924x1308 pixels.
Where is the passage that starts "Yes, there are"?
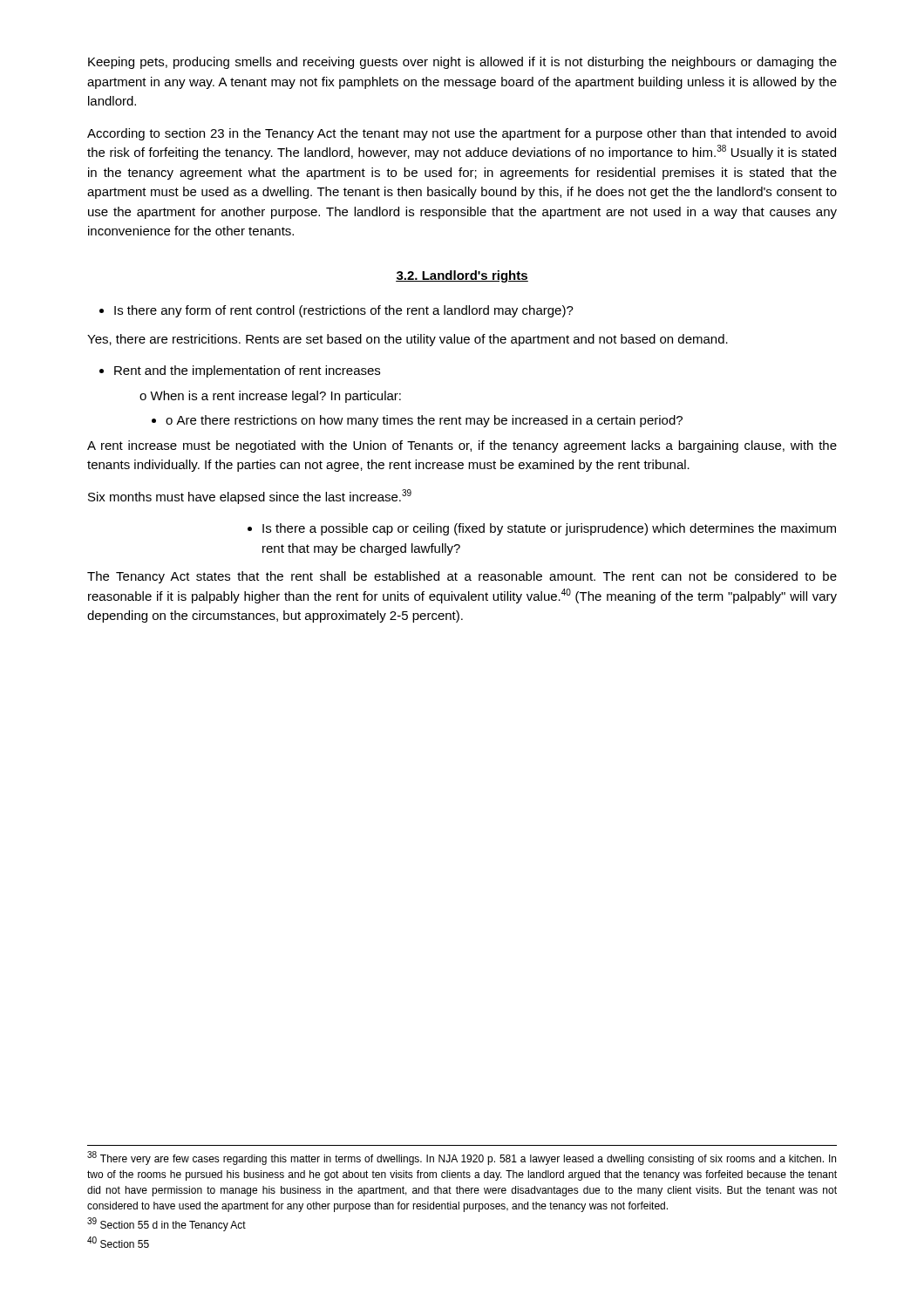(x=462, y=339)
